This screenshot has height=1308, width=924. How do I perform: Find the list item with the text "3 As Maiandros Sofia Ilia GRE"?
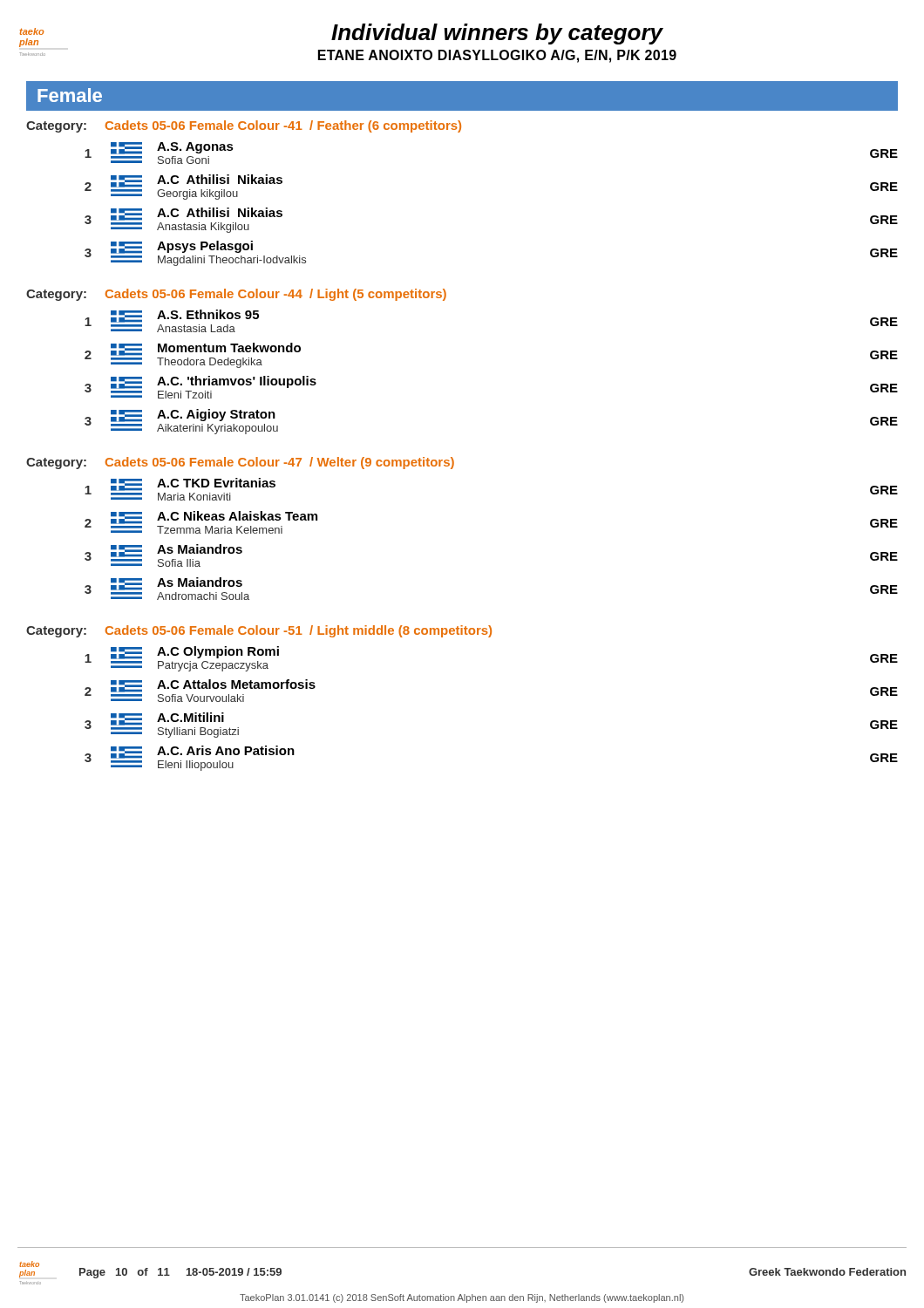166,553
